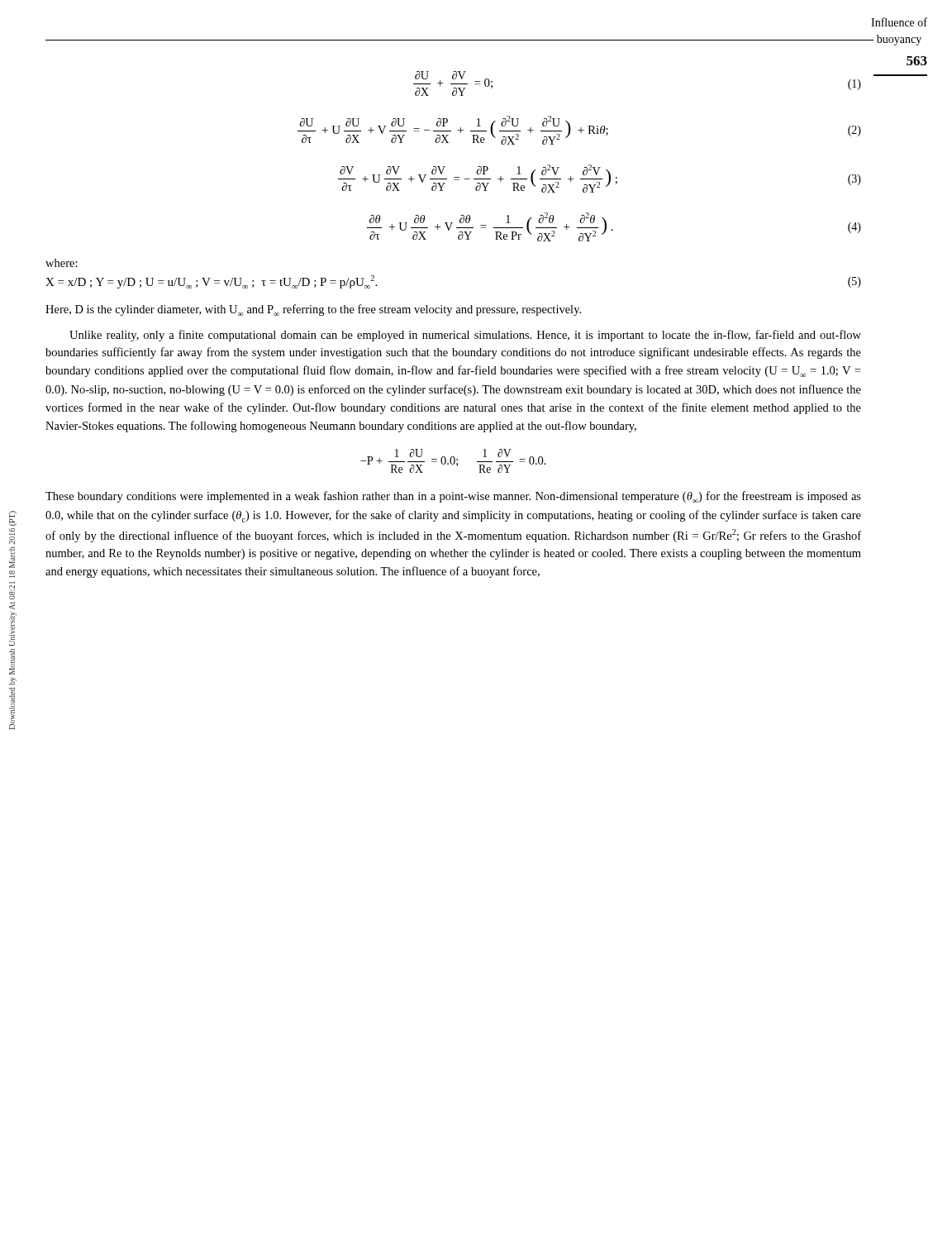This screenshot has width=952, height=1240.
Task: Locate the formula with the text "∂θ∂τ + U ∂θ∂X +"
Action: [453, 228]
